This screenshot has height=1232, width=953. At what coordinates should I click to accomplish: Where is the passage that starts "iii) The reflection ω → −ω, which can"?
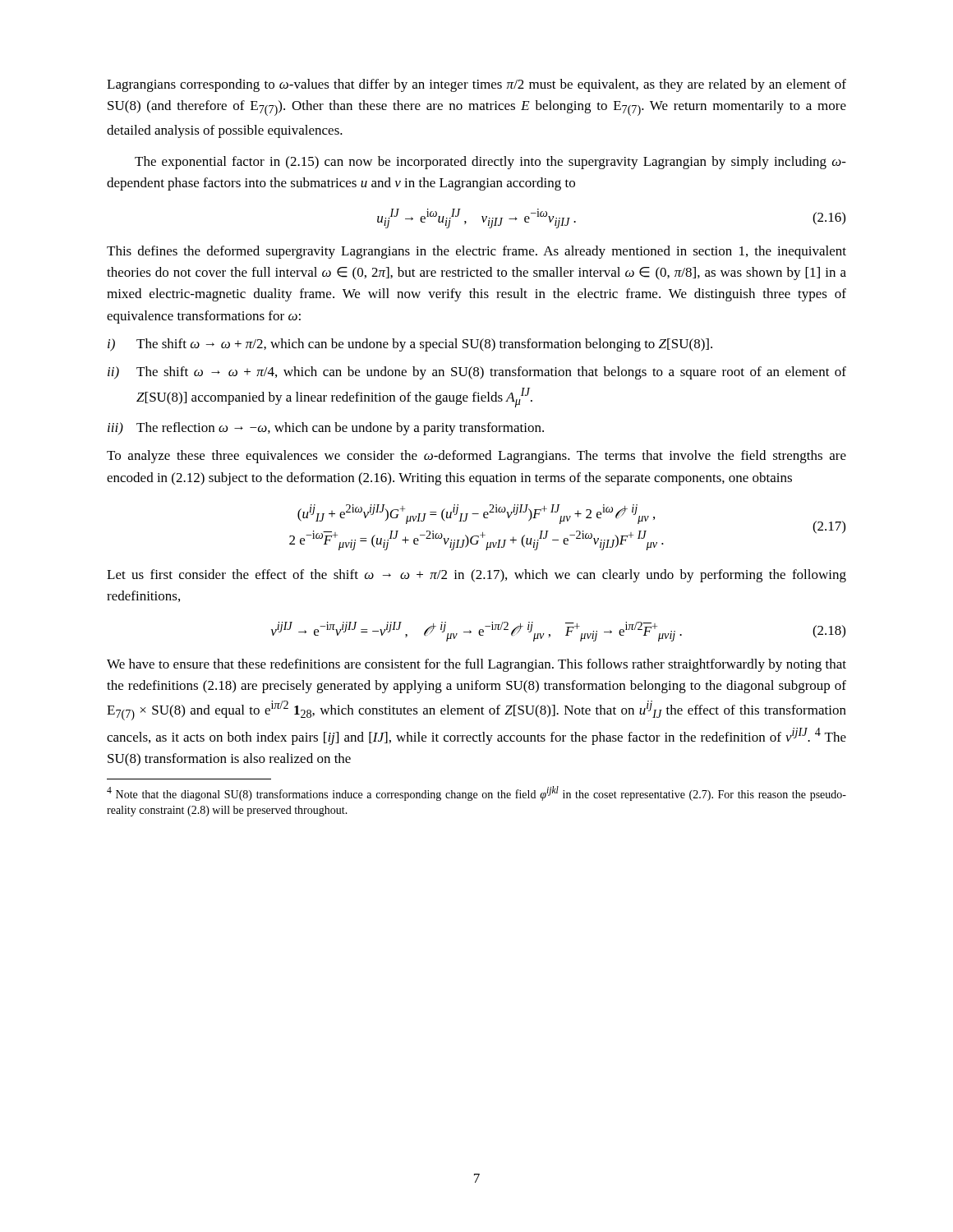pyautogui.click(x=476, y=428)
